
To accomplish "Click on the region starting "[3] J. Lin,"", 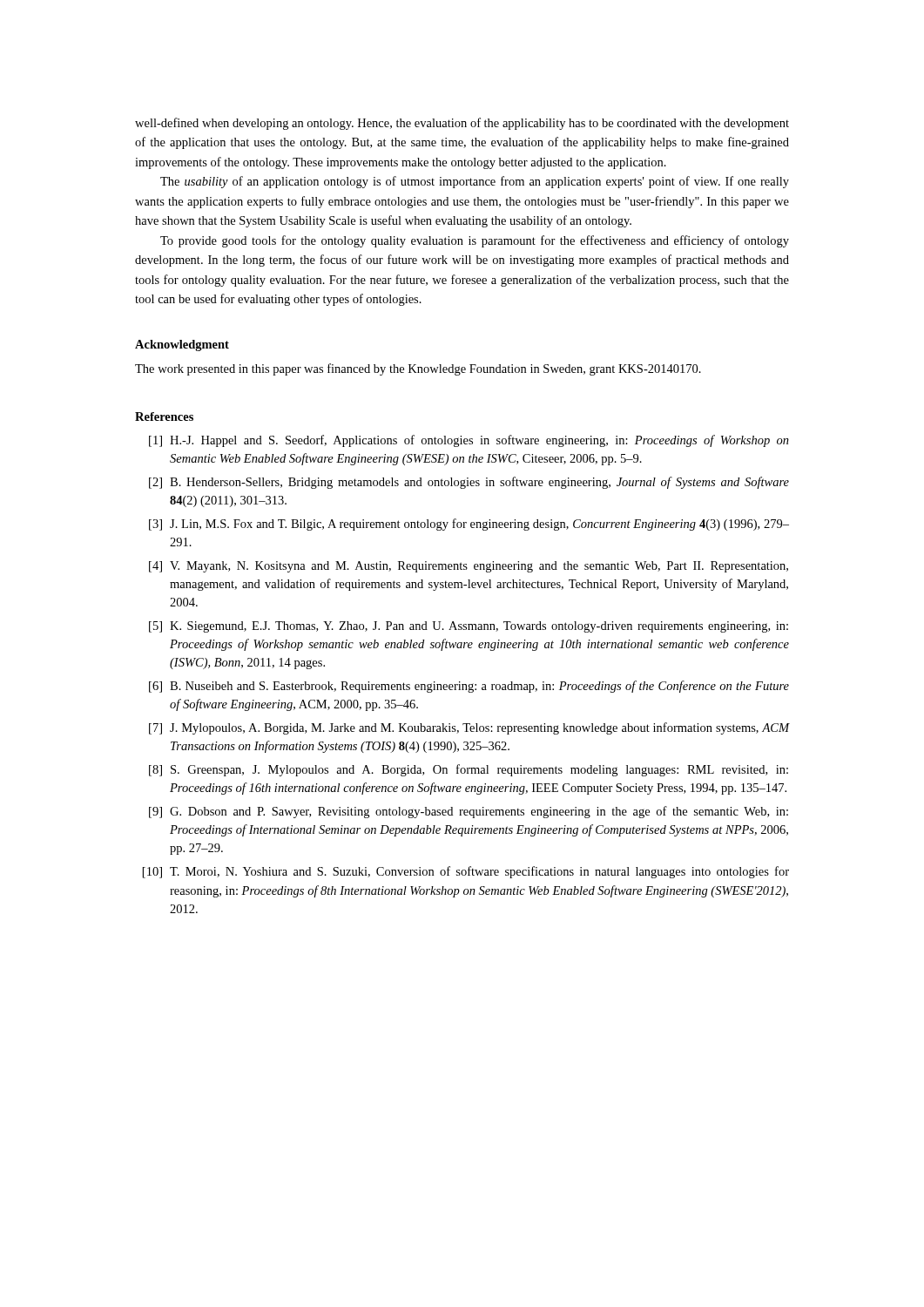I will click(462, 533).
